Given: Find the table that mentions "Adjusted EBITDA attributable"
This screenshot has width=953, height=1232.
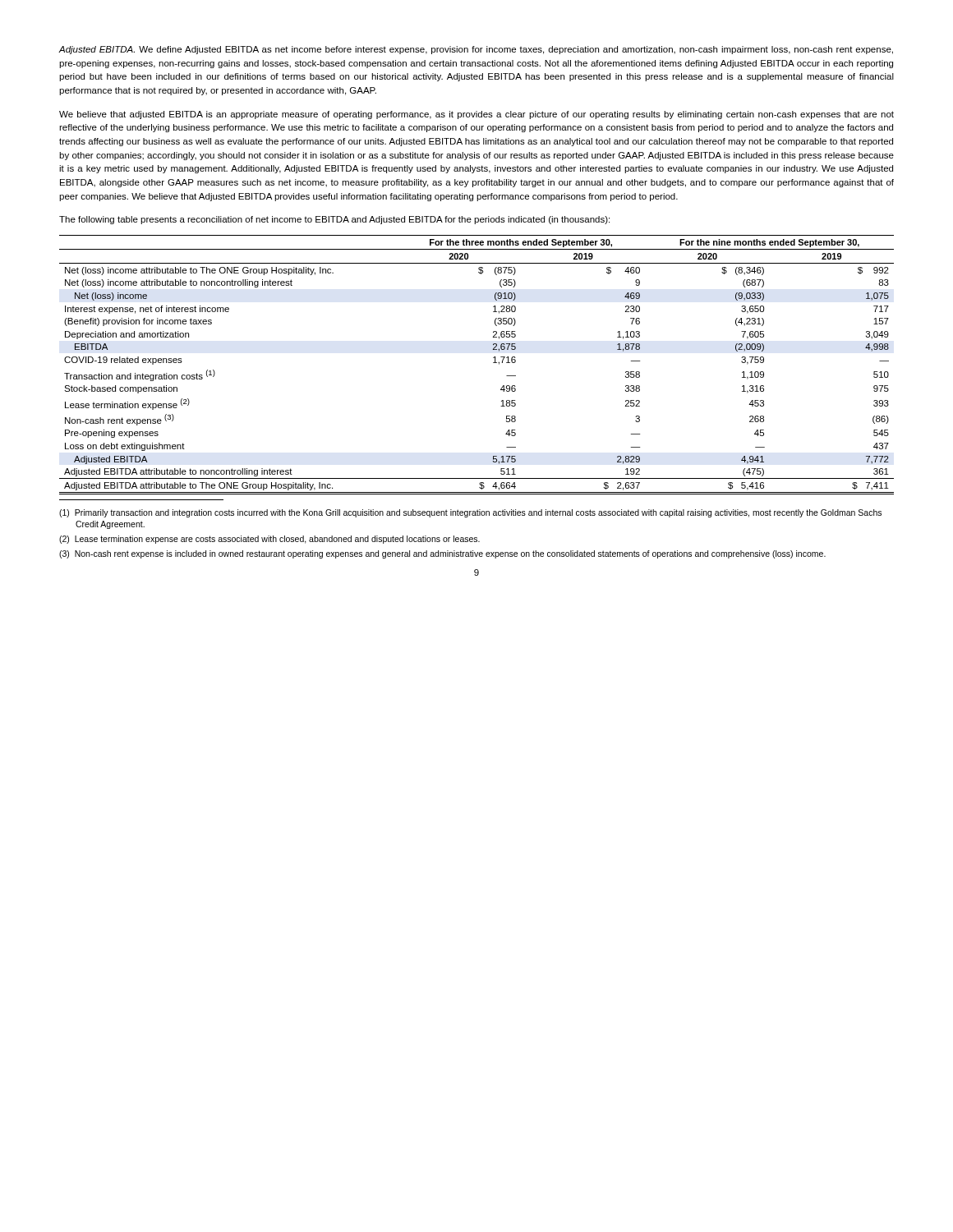Looking at the screenshot, I should pos(476,365).
